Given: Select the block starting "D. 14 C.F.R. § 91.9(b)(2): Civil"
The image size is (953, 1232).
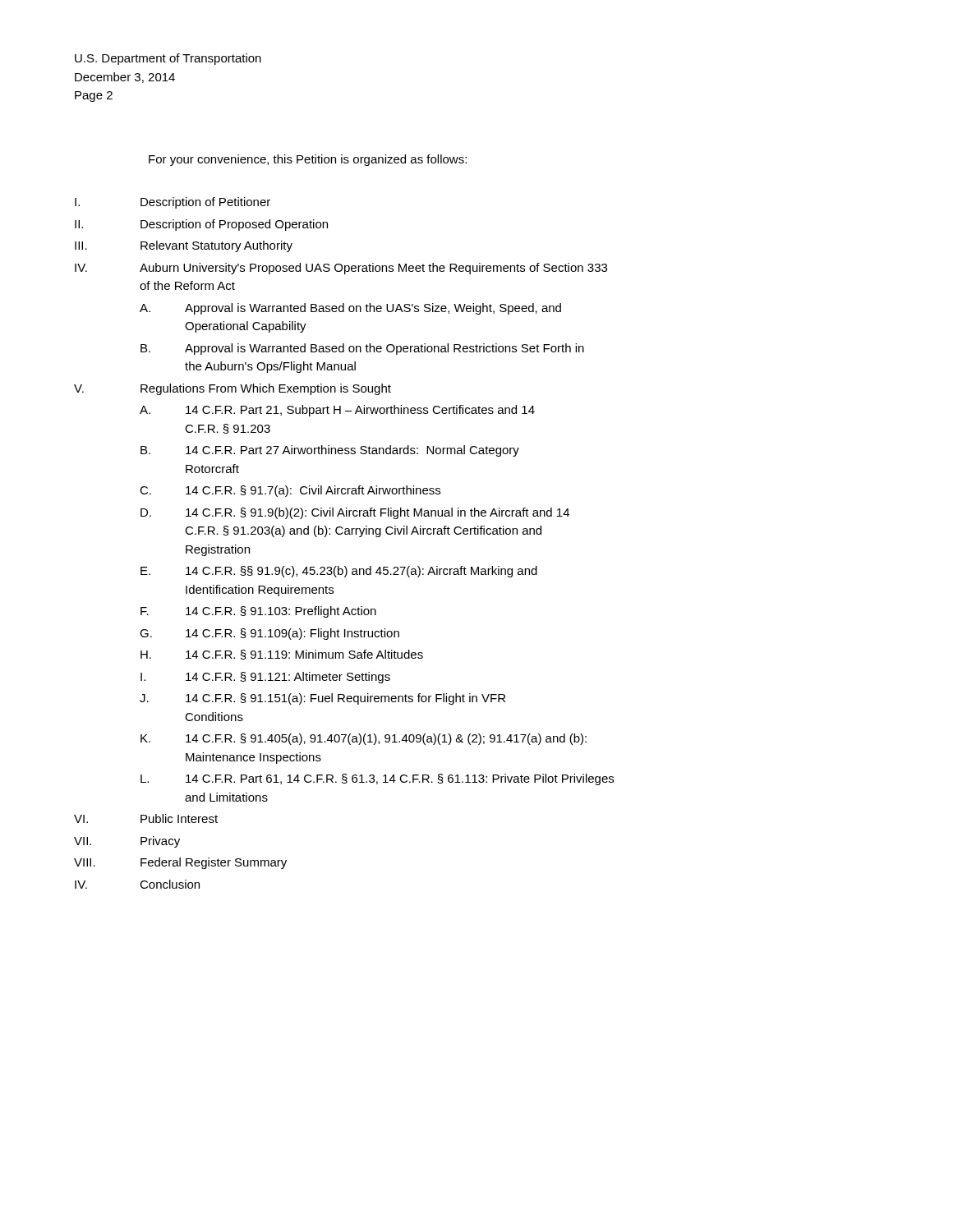Looking at the screenshot, I should point(509,531).
